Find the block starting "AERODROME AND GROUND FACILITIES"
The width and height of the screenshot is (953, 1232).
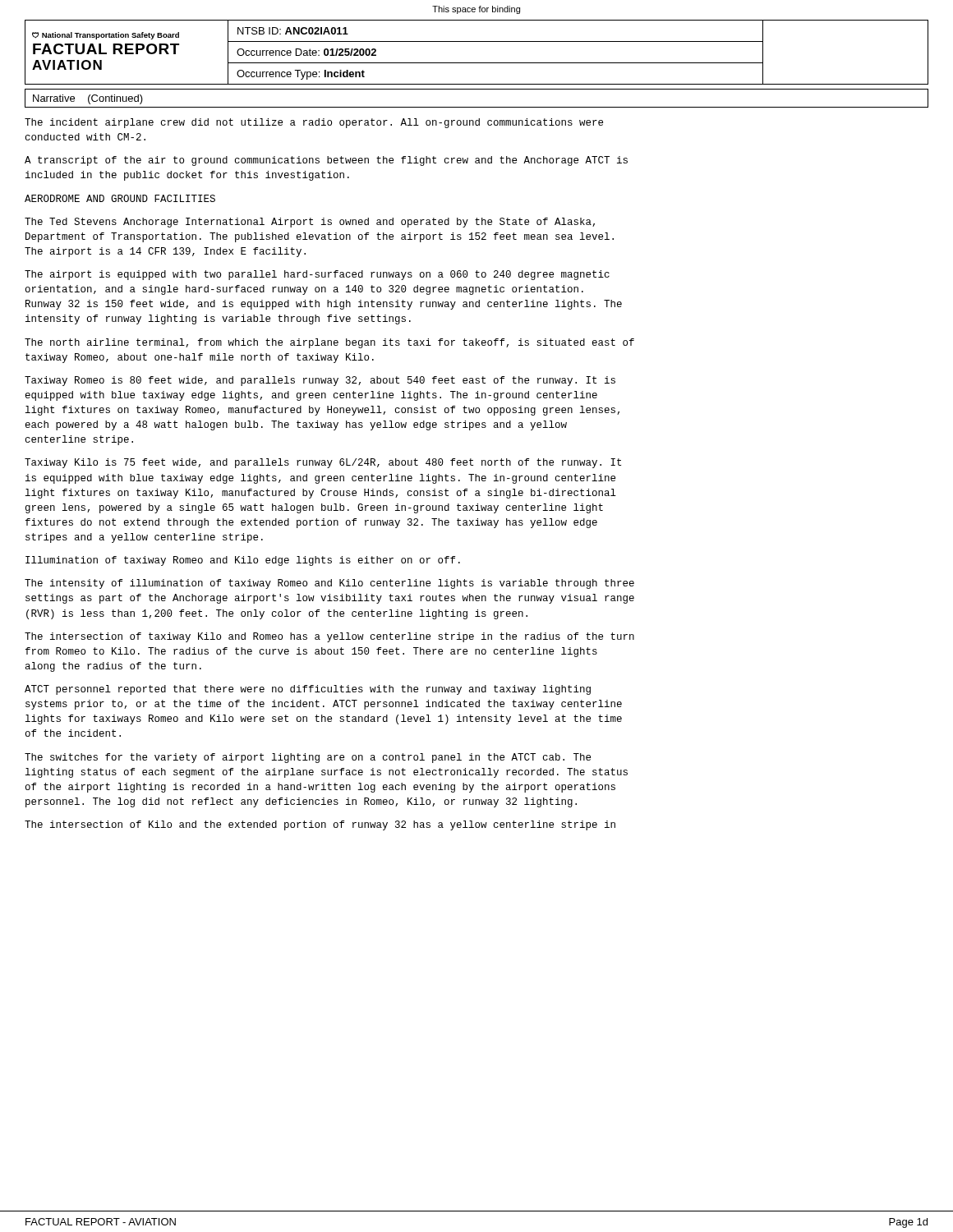(x=120, y=199)
